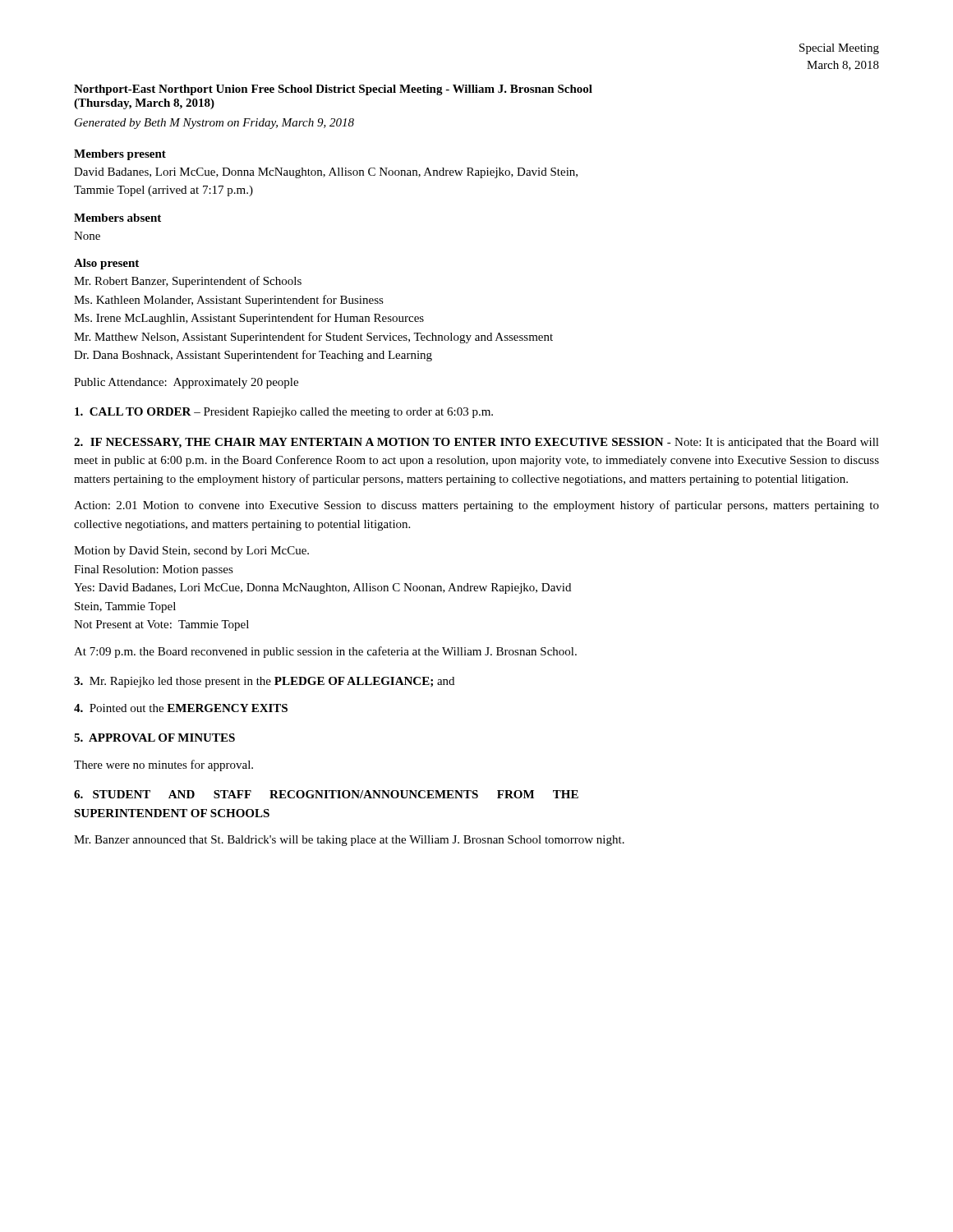Find the list item containing "2. IF NECESSARY, THE CHAIR MAY"
The height and width of the screenshot is (1232, 953).
[x=476, y=460]
